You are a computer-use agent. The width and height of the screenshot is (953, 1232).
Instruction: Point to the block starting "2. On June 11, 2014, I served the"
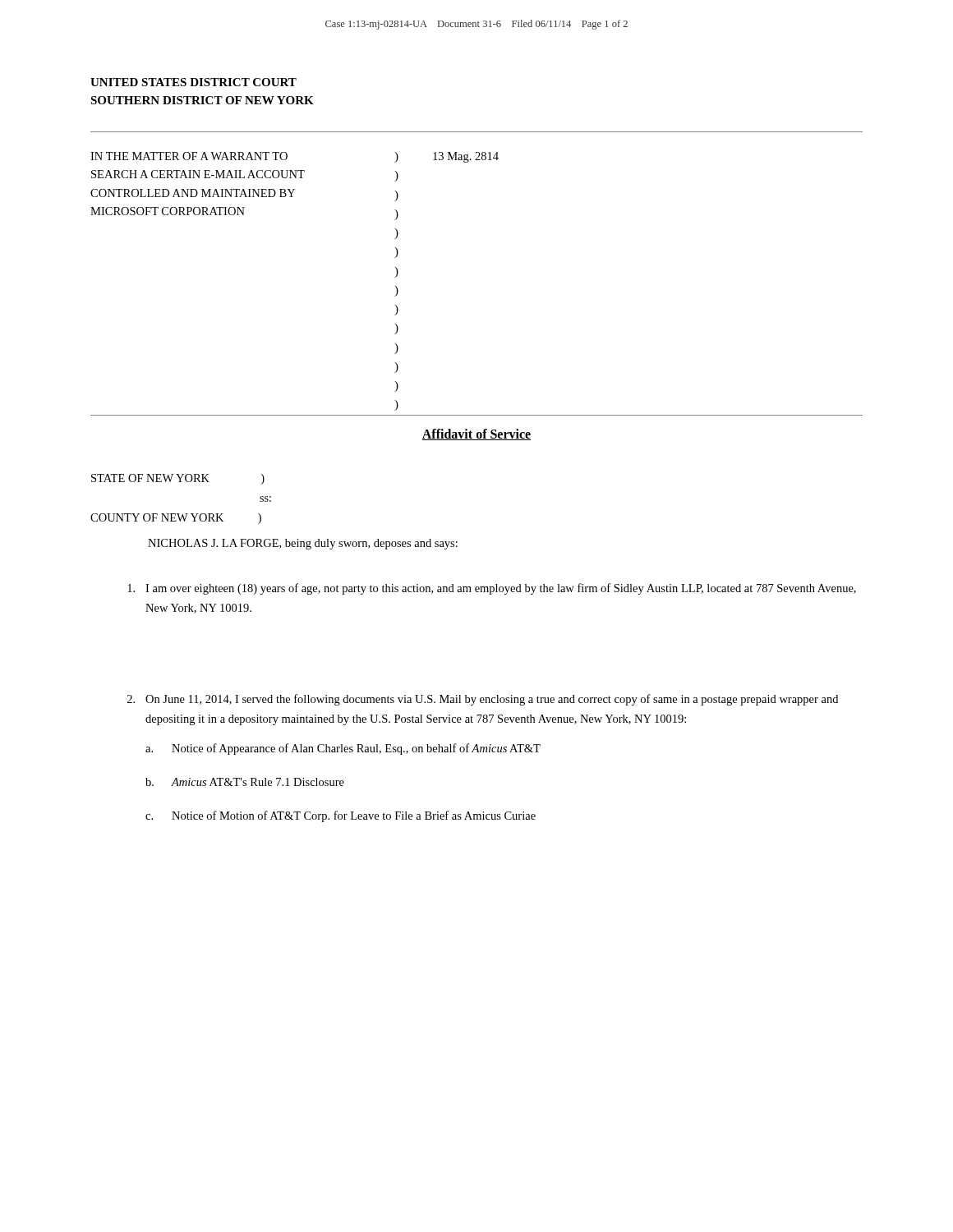tap(483, 700)
